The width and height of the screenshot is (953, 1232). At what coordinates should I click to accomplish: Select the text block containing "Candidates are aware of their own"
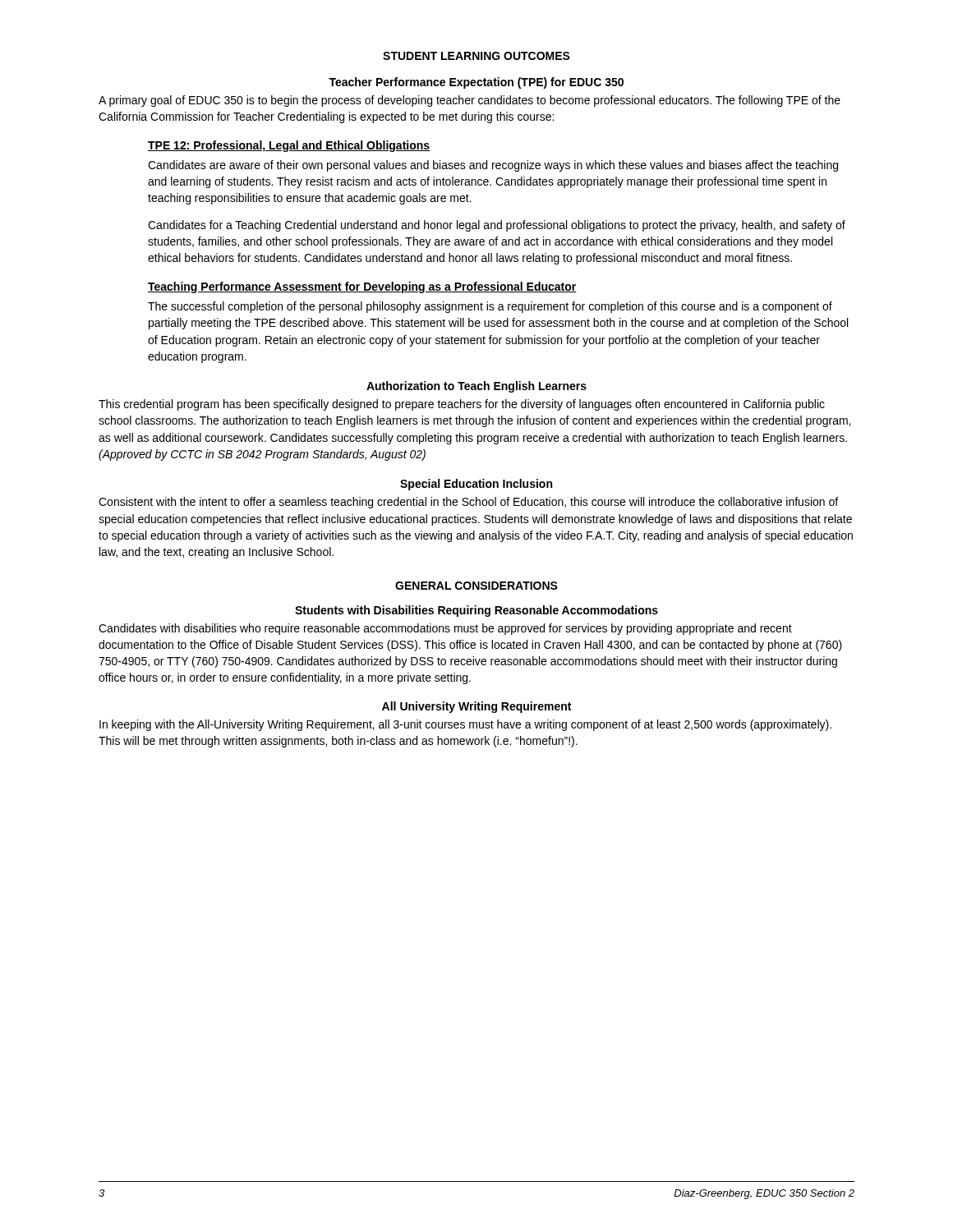(x=493, y=182)
